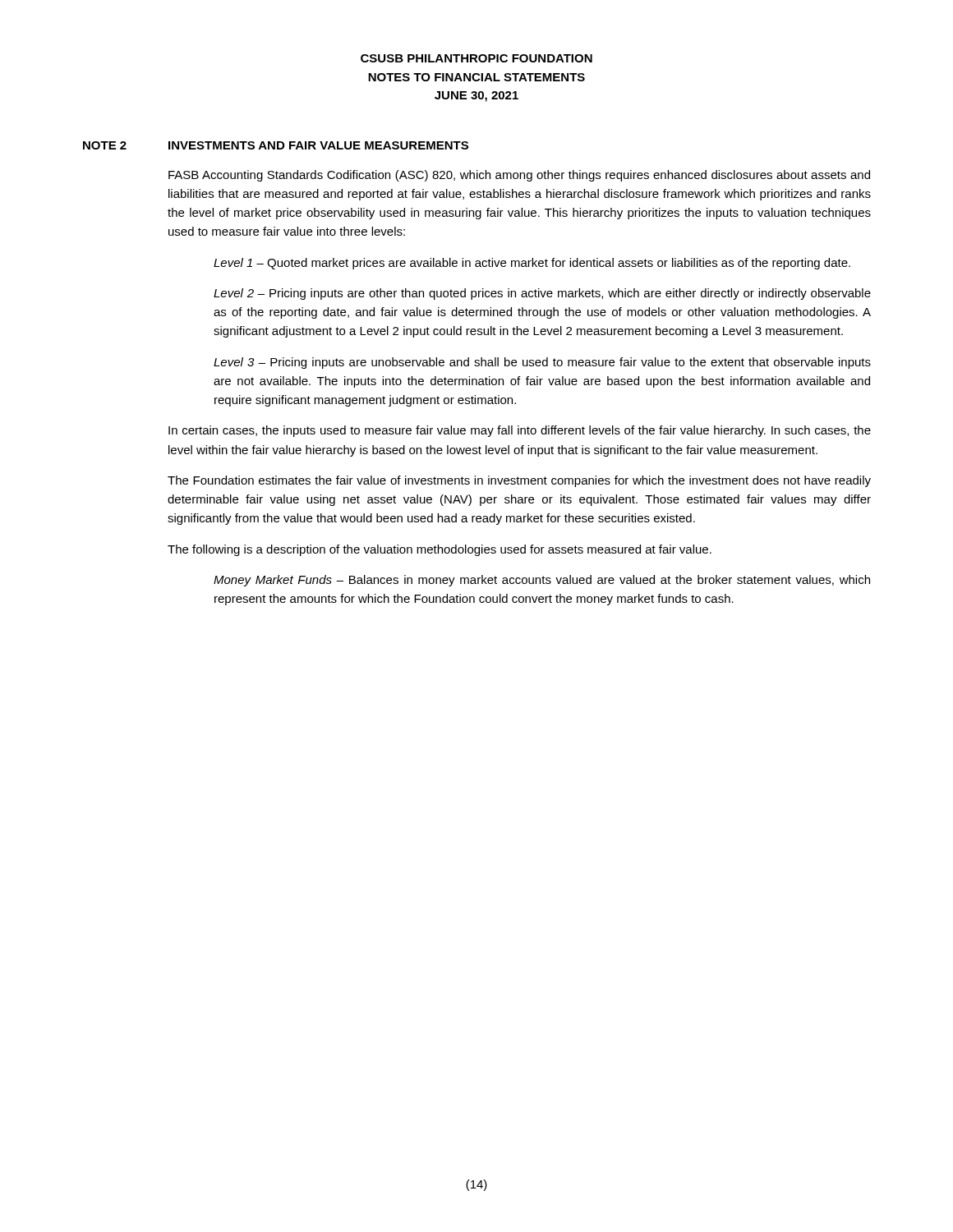Click on the block starting "Level 2 – Pricing"
The width and height of the screenshot is (953, 1232).
(x=542, y=312)
